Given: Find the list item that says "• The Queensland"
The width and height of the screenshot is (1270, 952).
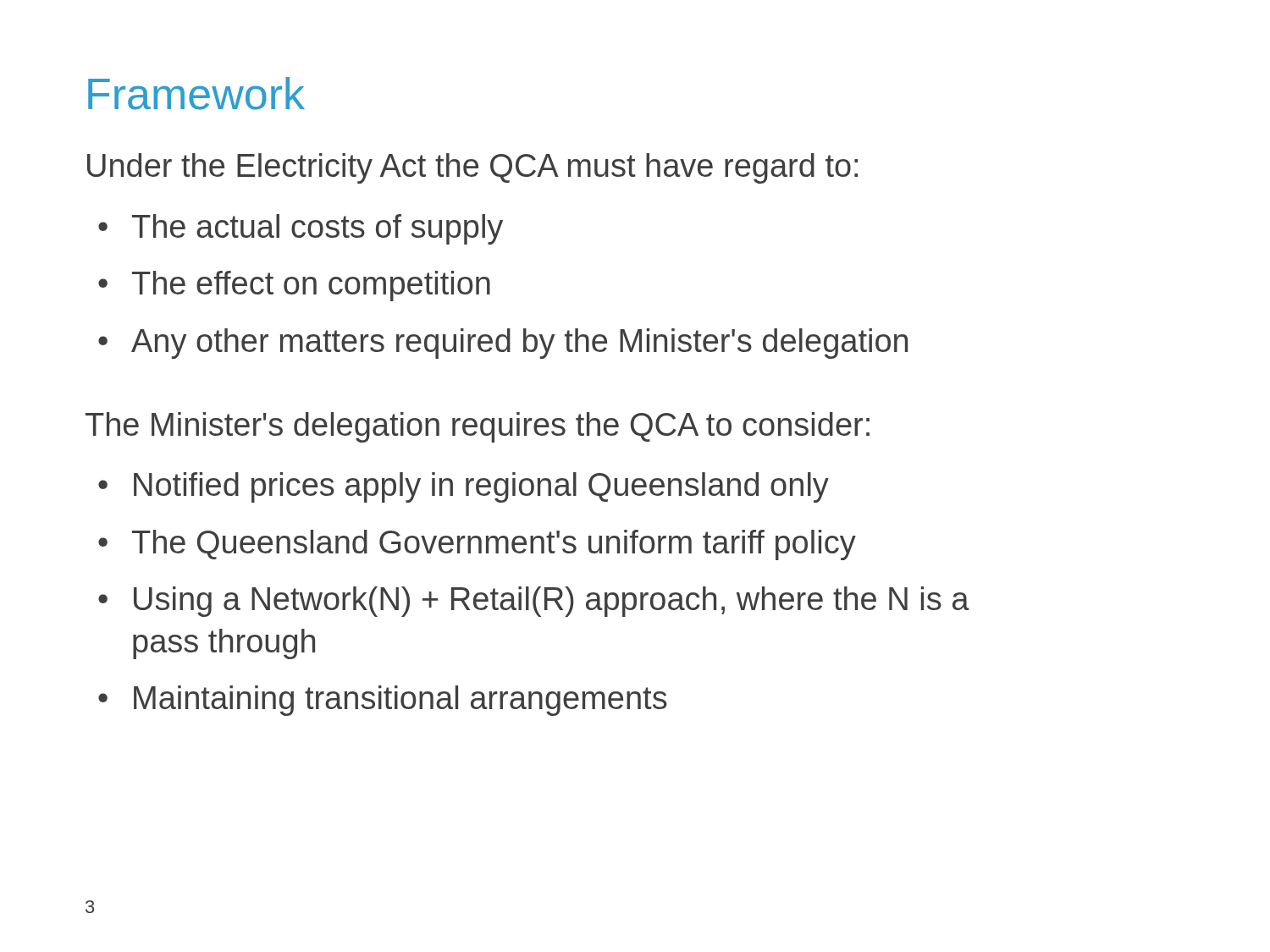Looking at the screenshot, I should coord(477,543).
